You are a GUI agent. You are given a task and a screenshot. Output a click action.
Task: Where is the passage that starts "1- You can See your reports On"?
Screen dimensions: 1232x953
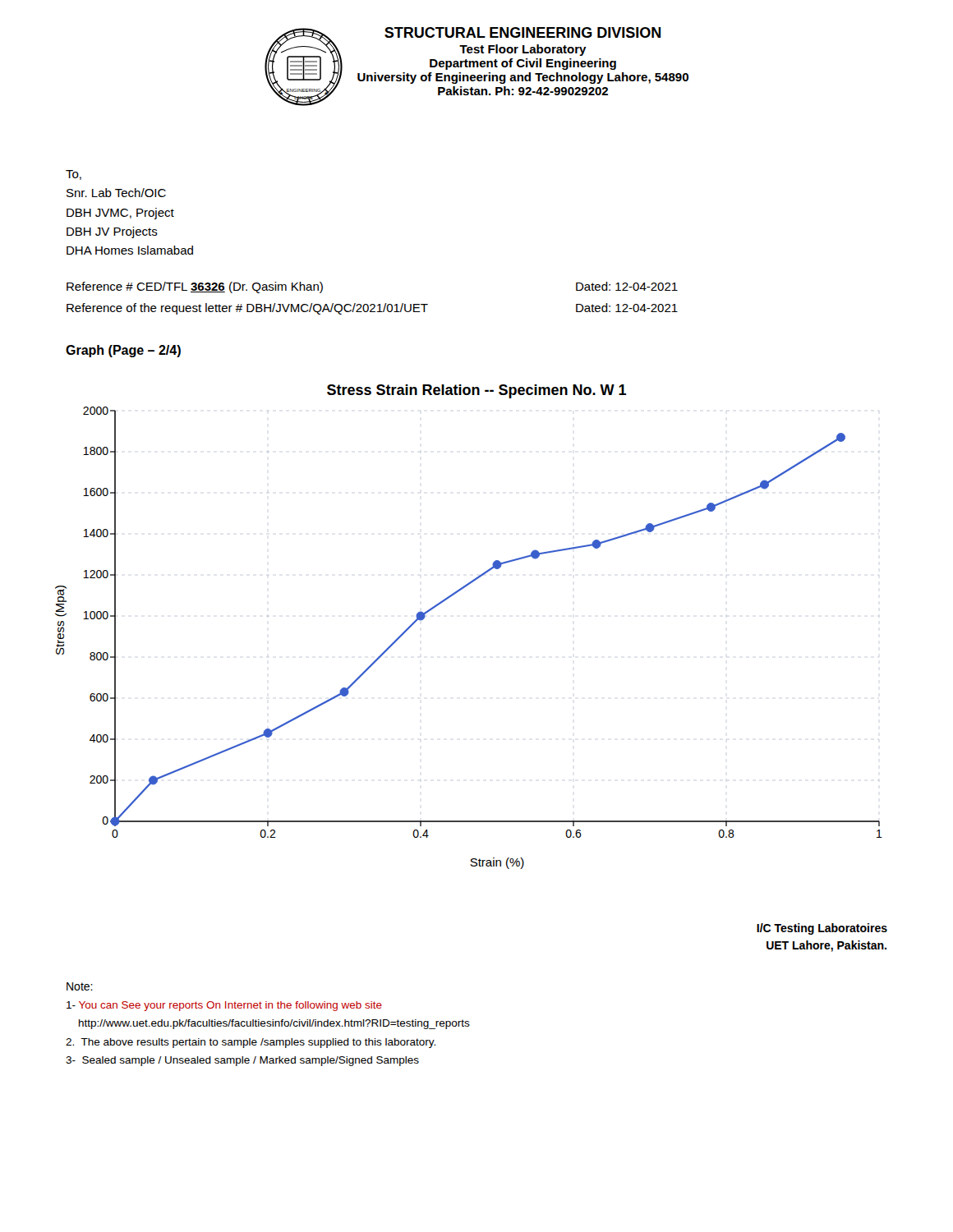pos(268,1014)
